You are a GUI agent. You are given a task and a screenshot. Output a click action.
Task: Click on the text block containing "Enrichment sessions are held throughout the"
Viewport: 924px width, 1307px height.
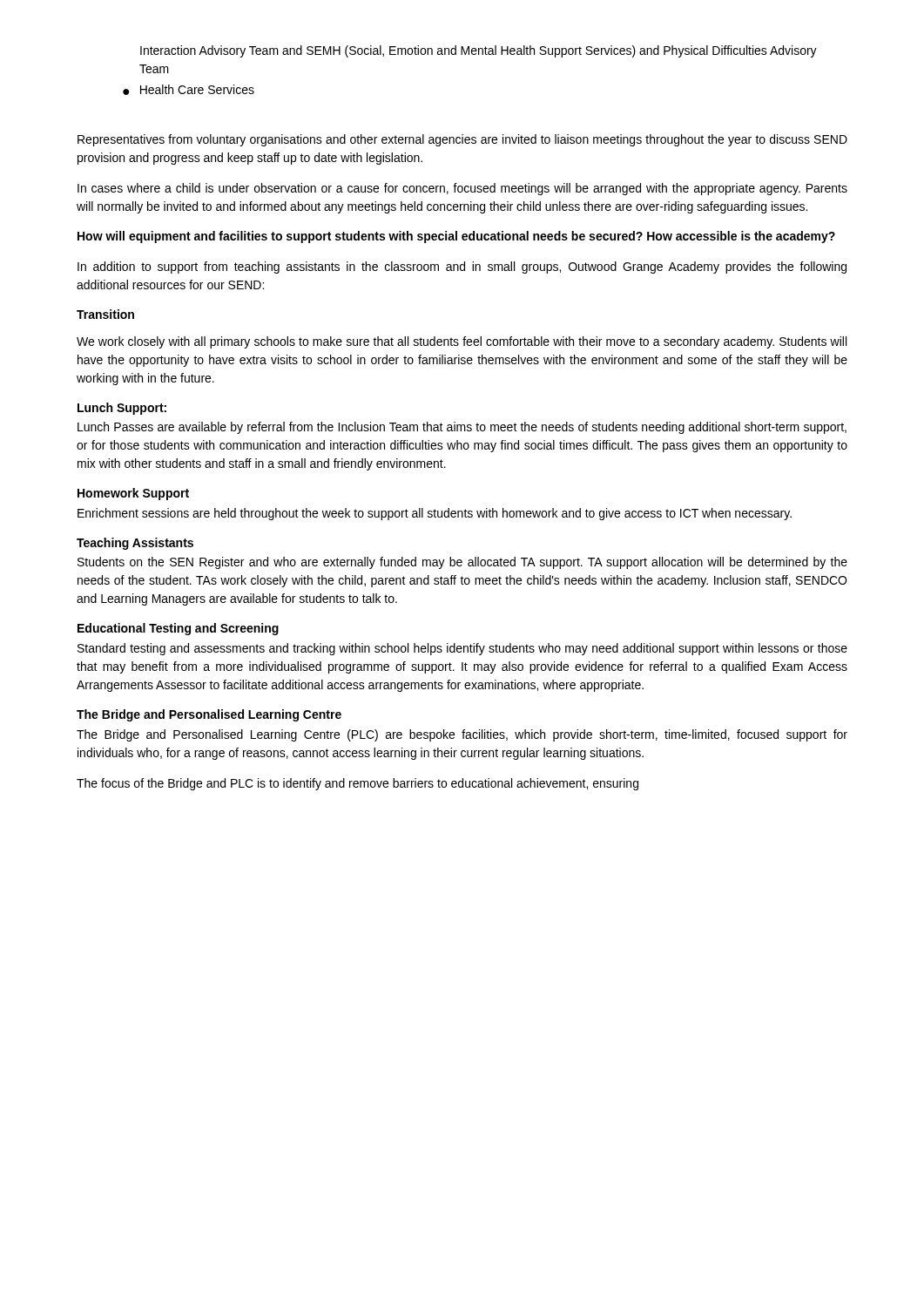pyautogui.click(x=462, y=513)
